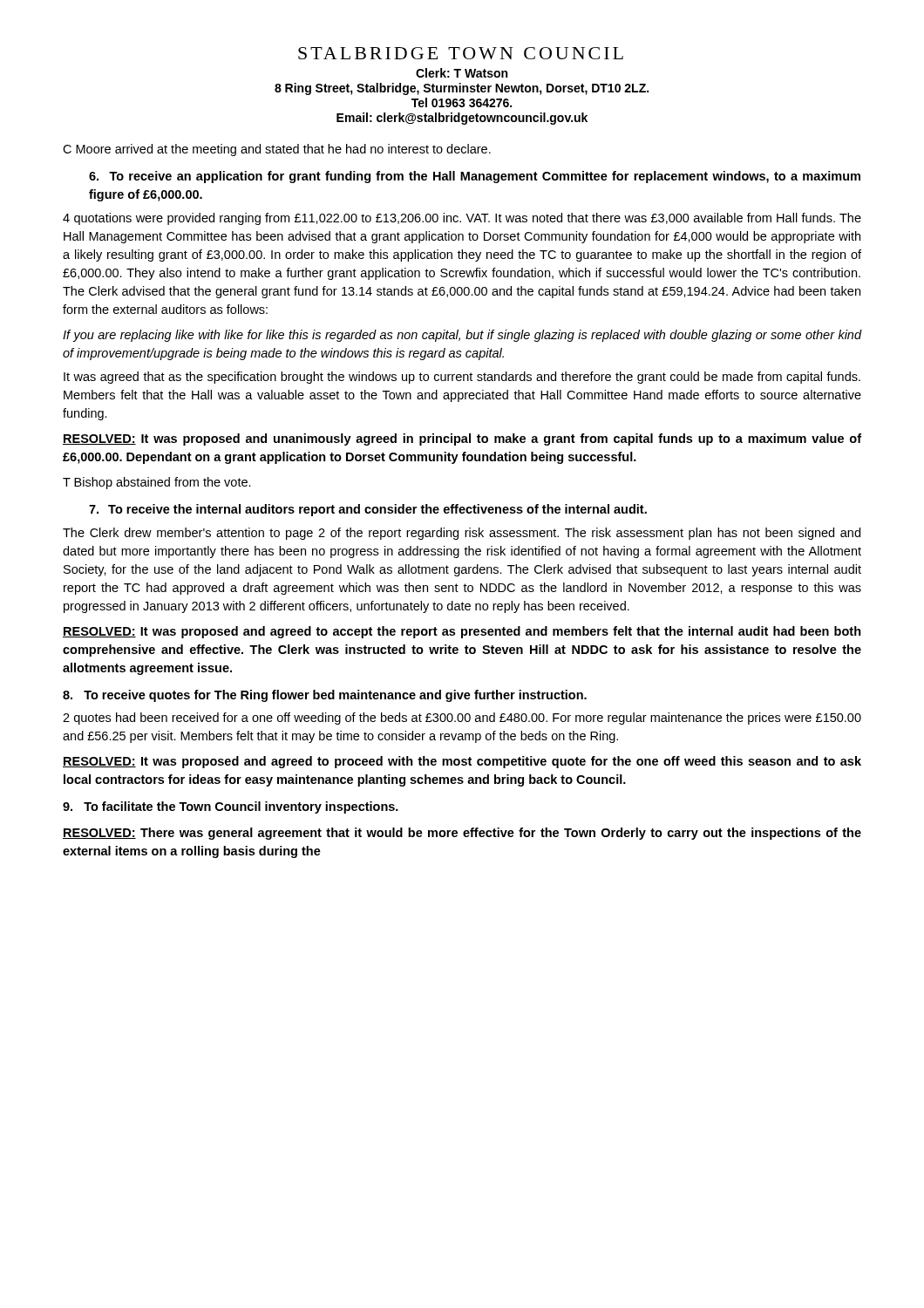Navigate to the text starting "4 quotations were"

462,264
